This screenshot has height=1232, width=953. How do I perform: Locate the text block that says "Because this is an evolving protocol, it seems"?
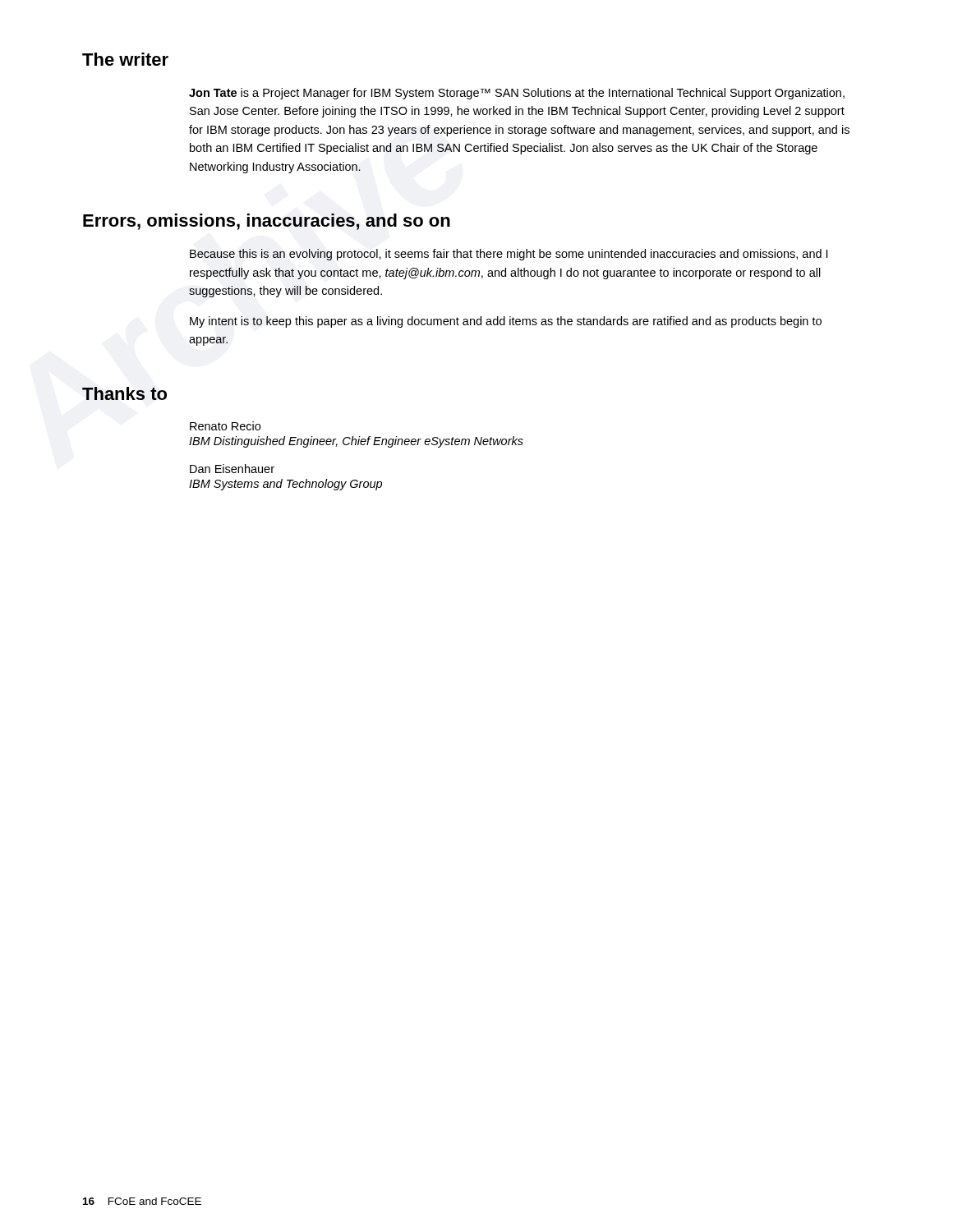[x=509, y=273]
